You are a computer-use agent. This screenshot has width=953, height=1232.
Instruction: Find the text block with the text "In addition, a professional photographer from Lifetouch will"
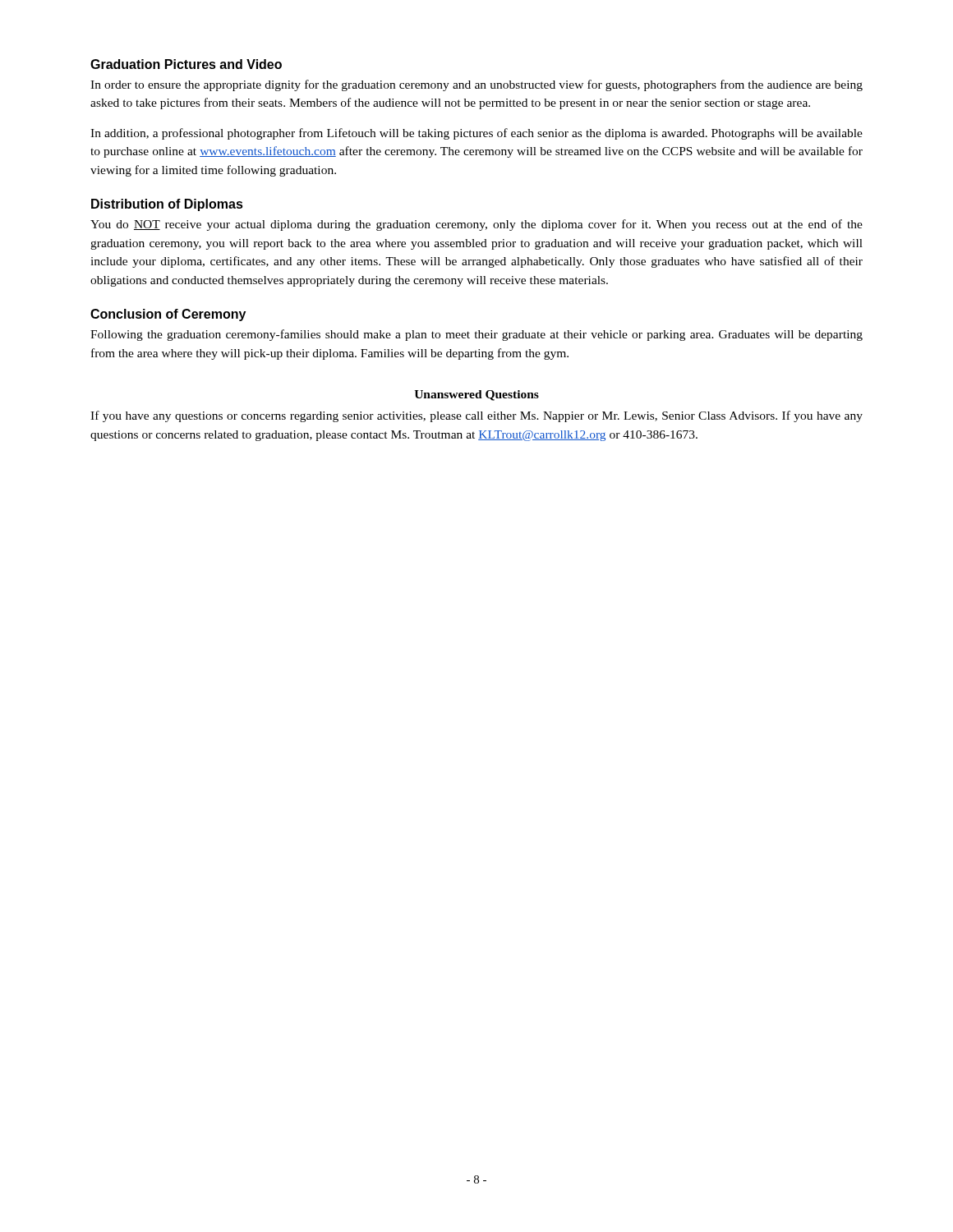click(476, 151)
